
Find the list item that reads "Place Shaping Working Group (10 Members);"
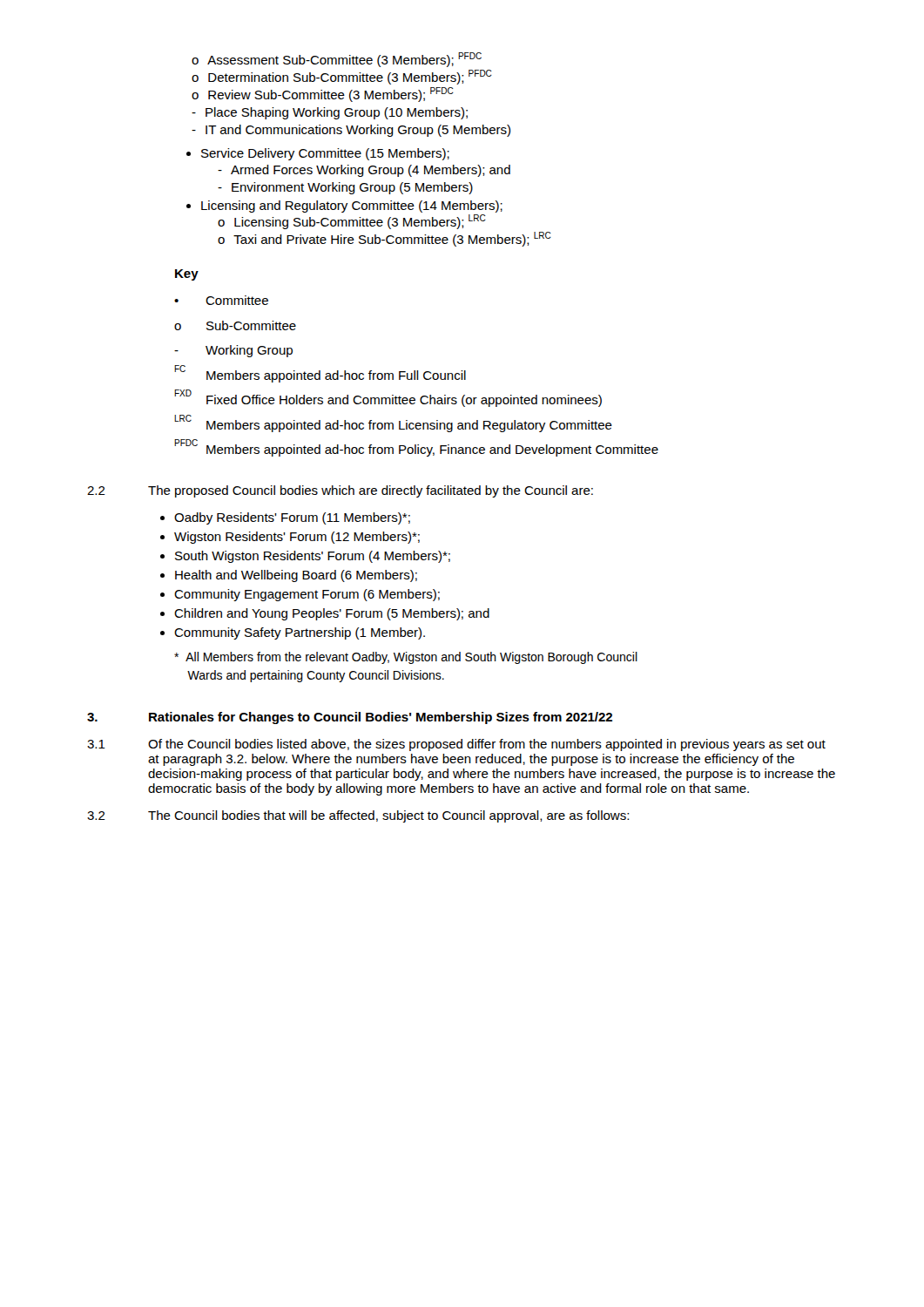point(330,113)
